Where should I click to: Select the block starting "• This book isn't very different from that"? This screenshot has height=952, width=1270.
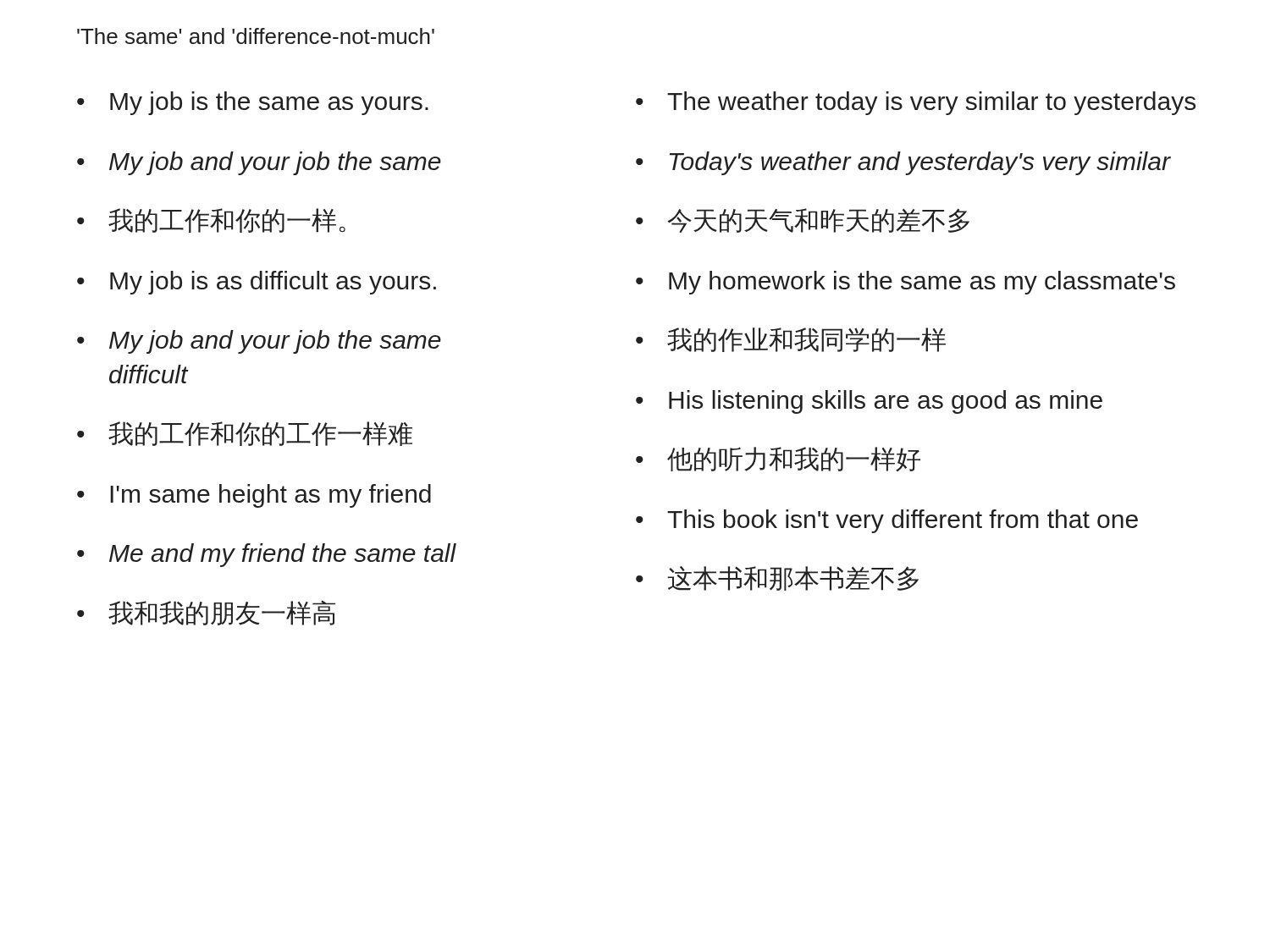pos(931,519)
